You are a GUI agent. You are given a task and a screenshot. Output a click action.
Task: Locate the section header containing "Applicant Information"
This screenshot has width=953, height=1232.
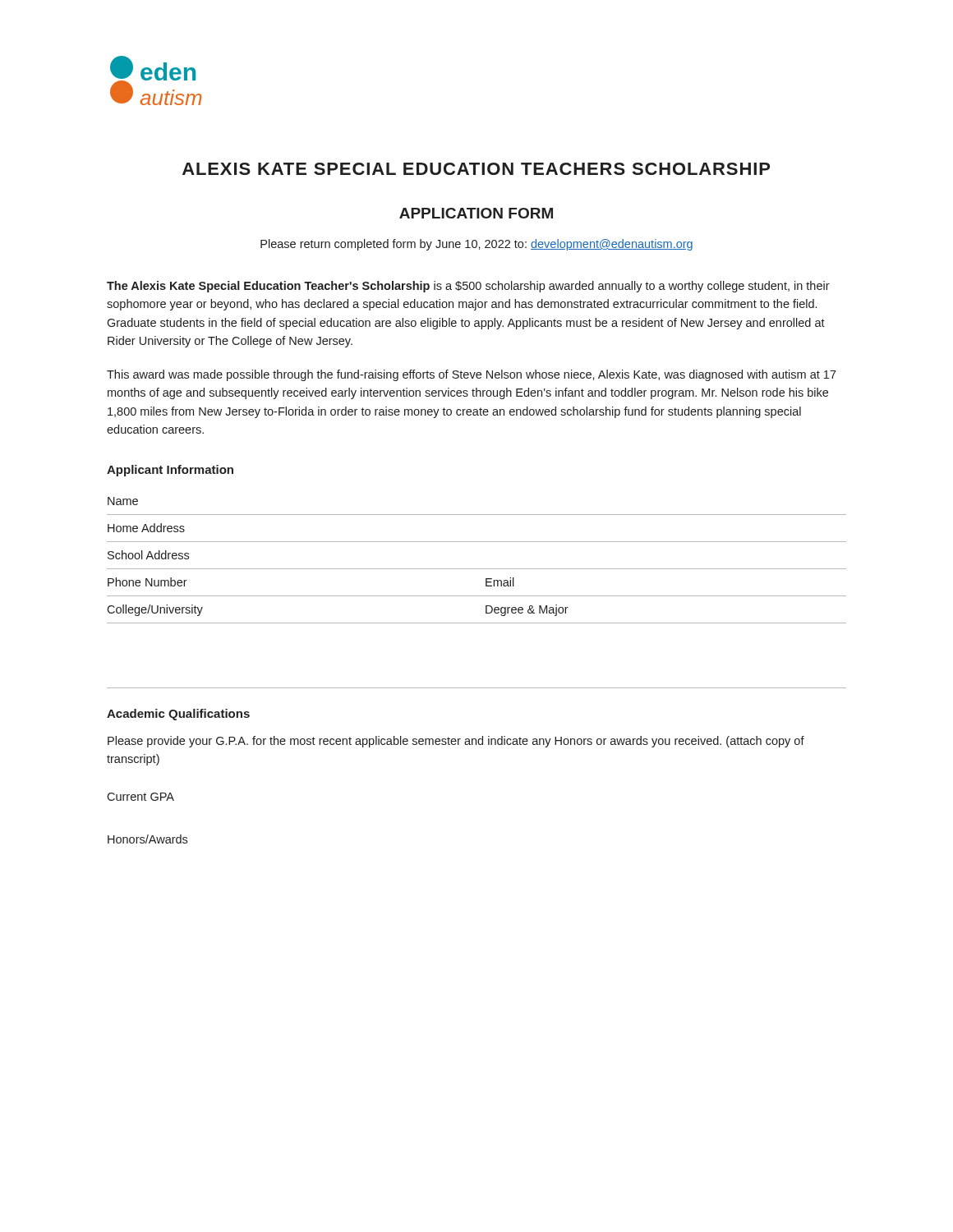(170, 469)
